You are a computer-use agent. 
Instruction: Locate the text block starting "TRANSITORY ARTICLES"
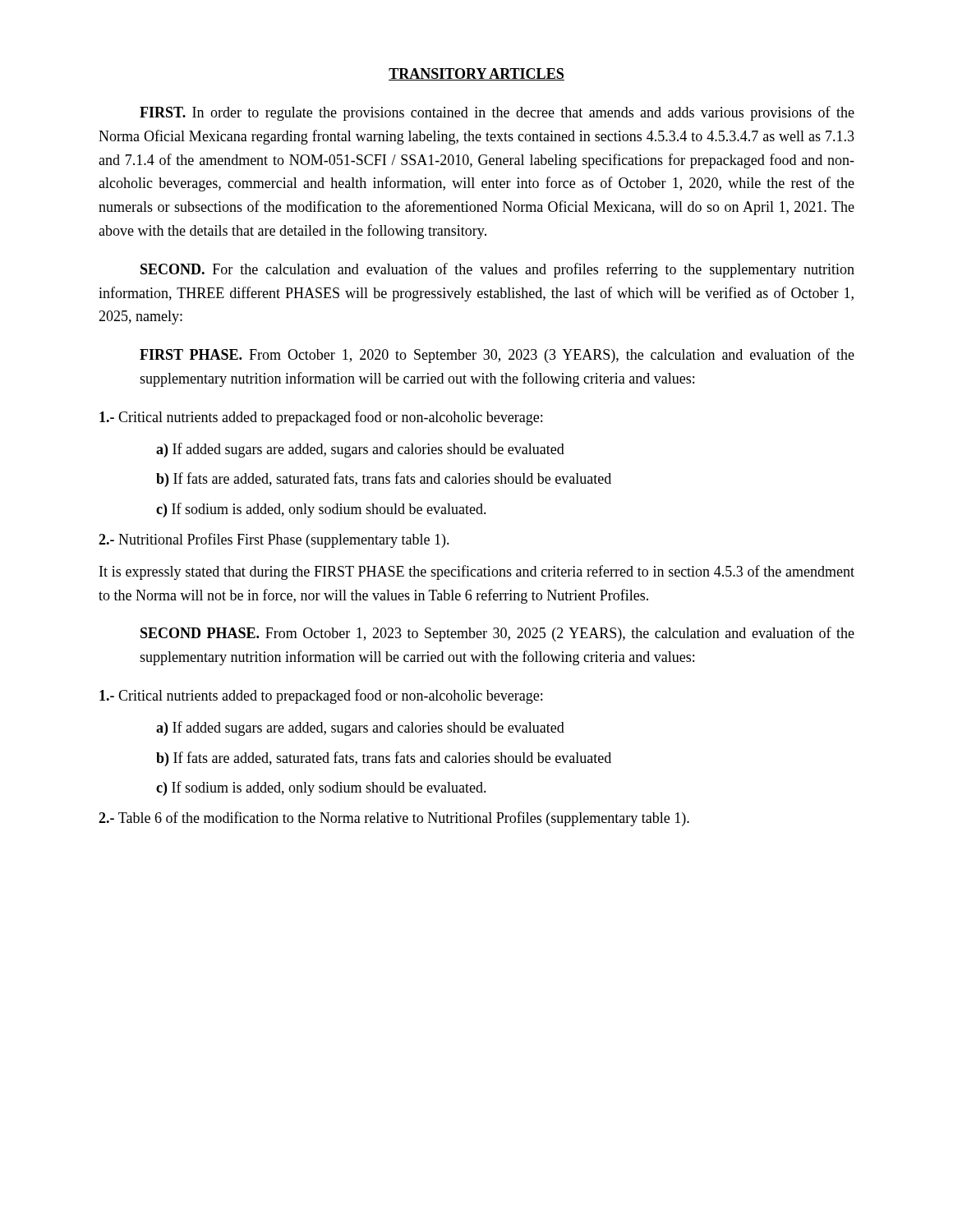tap(476, 74)
